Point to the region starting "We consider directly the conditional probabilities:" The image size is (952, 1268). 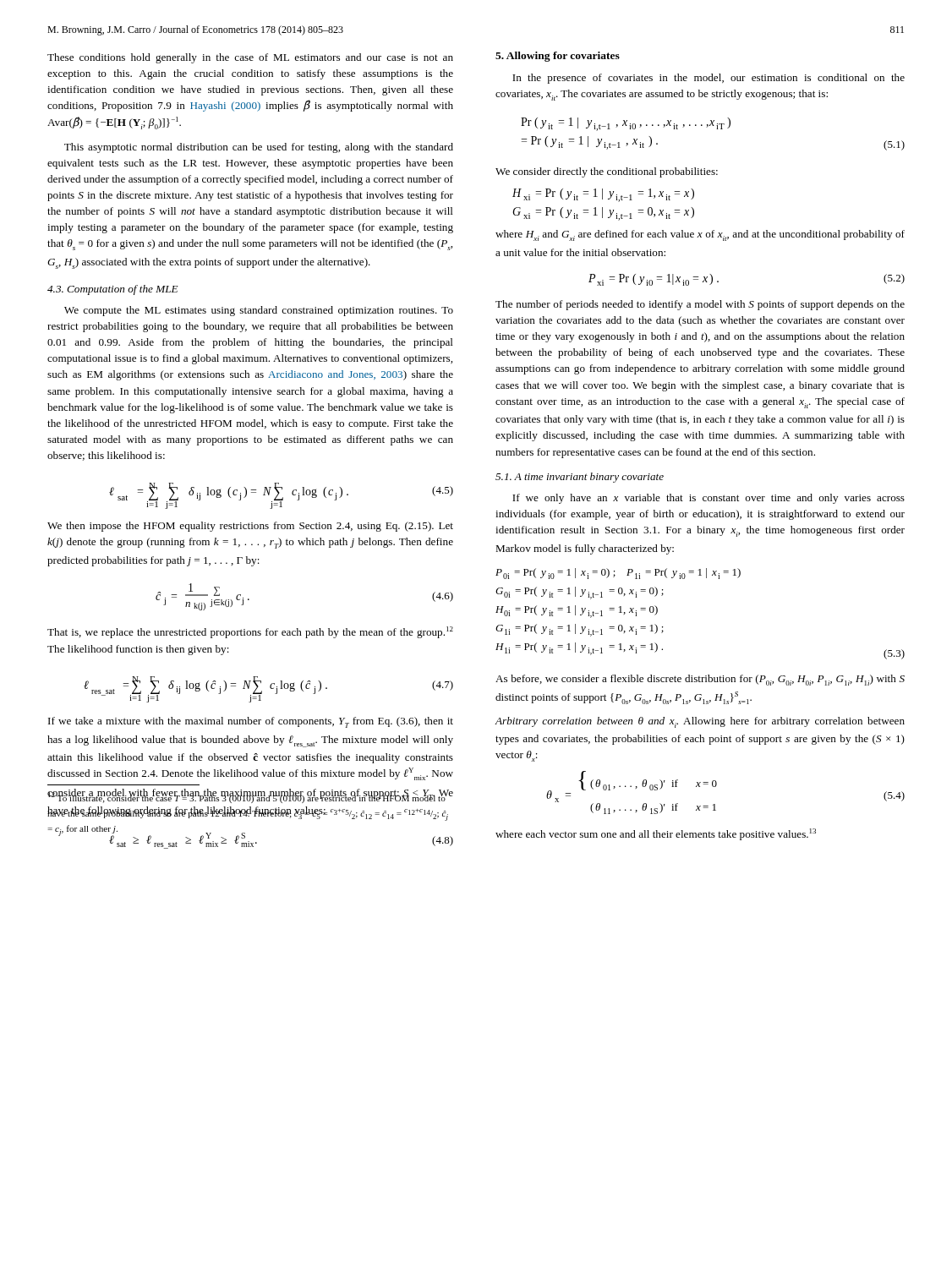[700, 171]
